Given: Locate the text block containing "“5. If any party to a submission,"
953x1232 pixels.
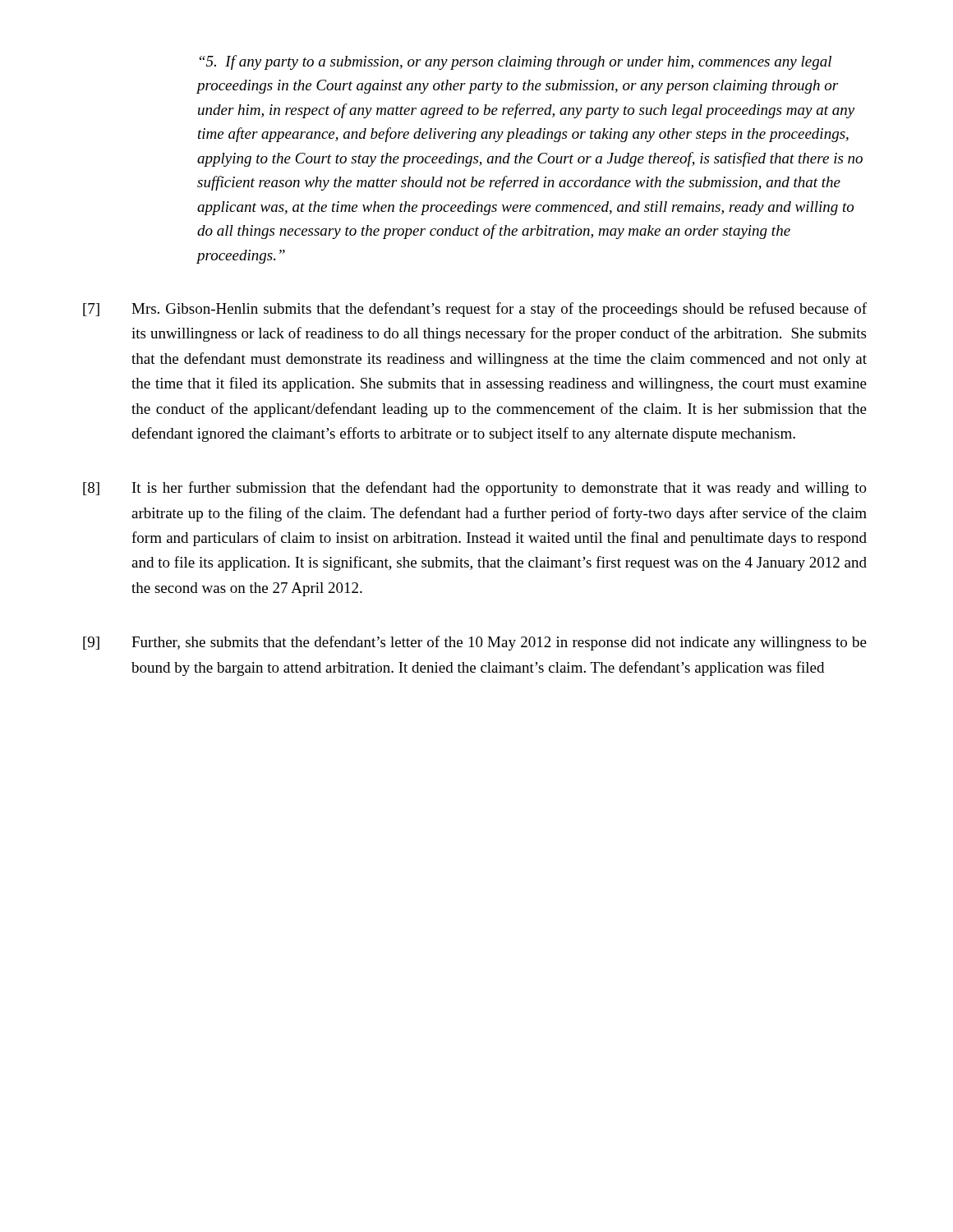Looking at the screenshot, I should pos(530,158).
